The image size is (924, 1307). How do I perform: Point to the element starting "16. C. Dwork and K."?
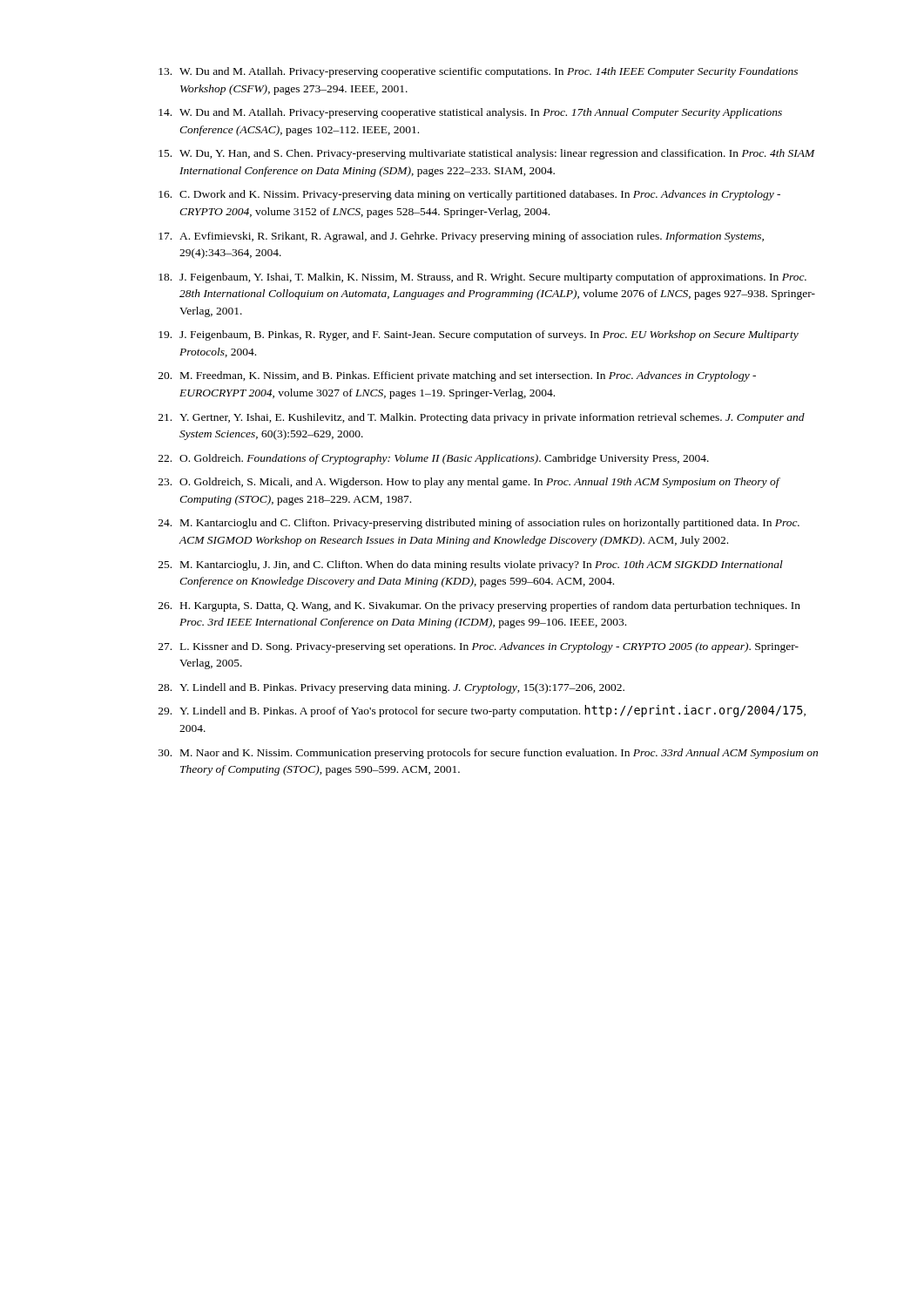479,203
